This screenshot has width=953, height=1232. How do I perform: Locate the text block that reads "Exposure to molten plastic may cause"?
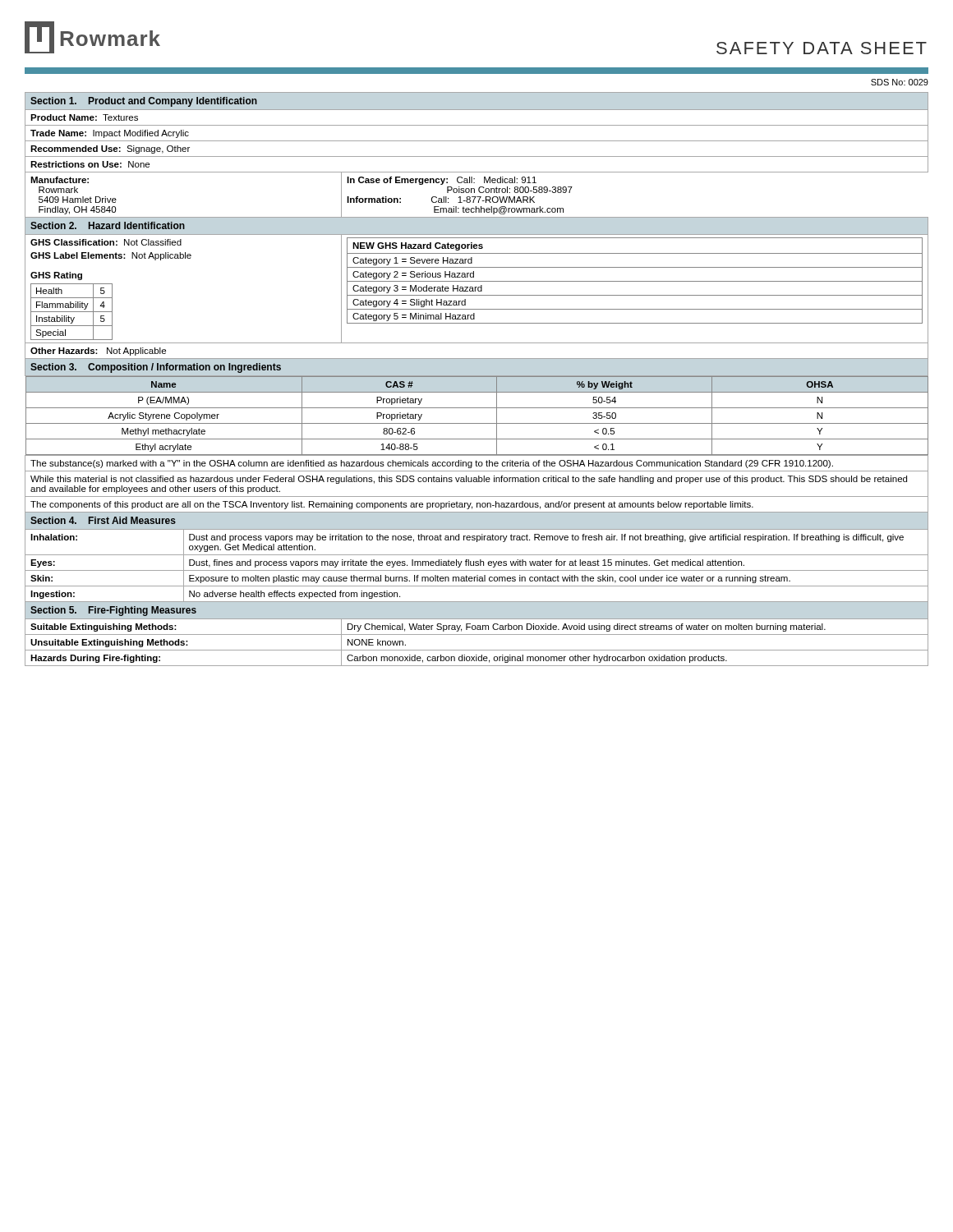click(x=490, y=578)
